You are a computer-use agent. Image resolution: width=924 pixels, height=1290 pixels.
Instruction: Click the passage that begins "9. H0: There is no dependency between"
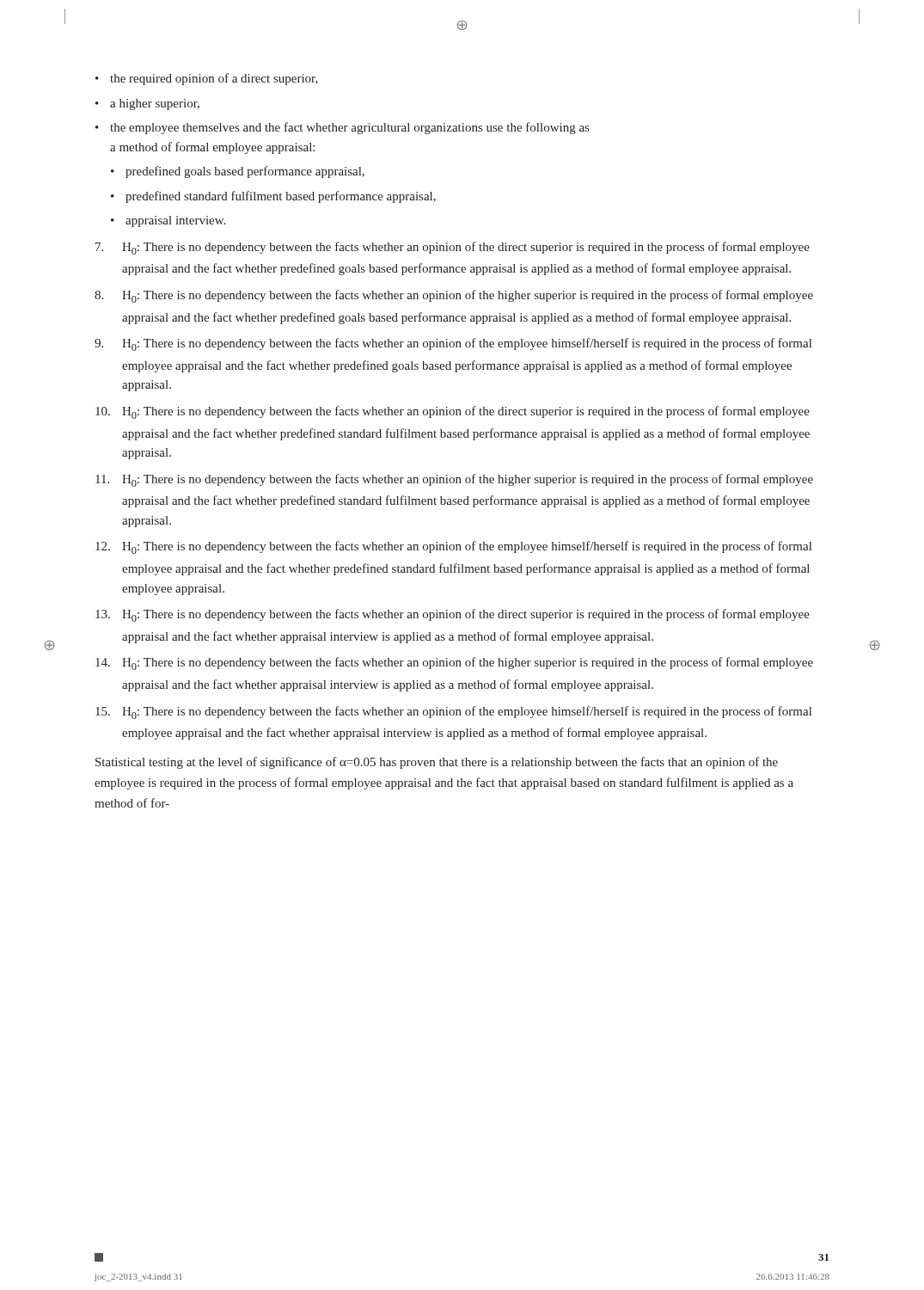(x=462, y=364)
